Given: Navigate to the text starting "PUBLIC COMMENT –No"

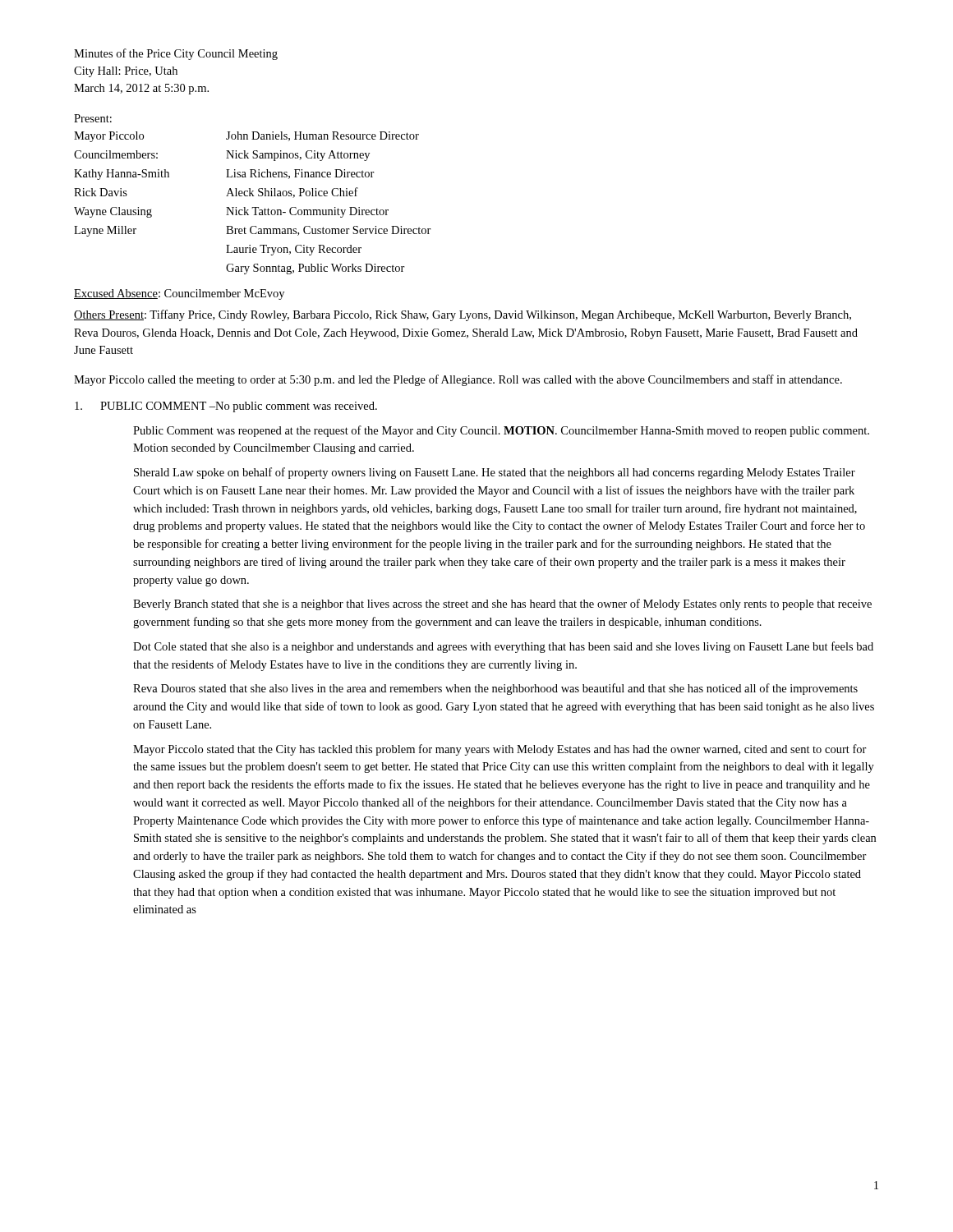Looking at the screenshot, I should 226,406.
